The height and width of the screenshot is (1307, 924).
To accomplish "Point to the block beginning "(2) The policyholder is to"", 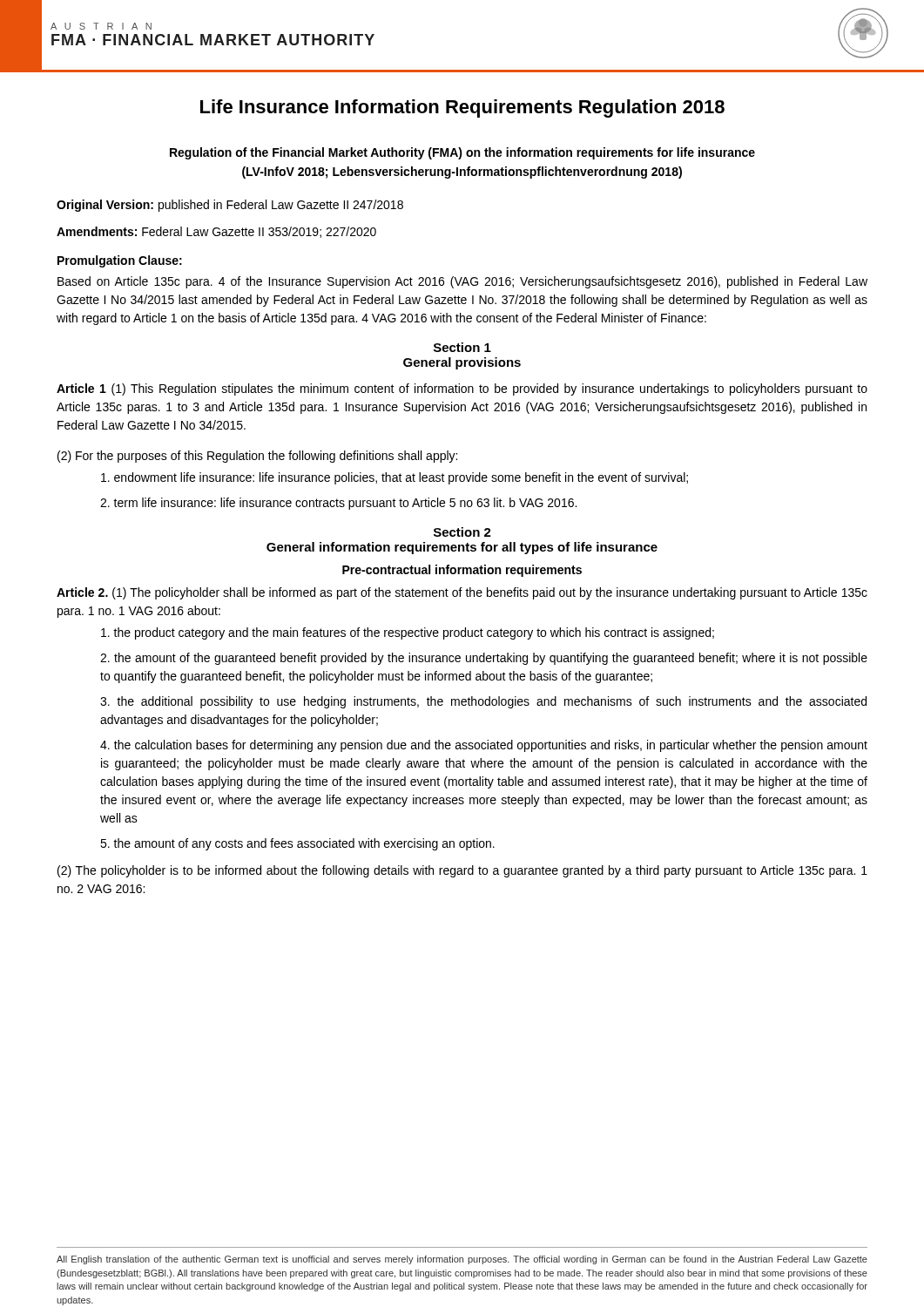I will click(x=462, y=879).
